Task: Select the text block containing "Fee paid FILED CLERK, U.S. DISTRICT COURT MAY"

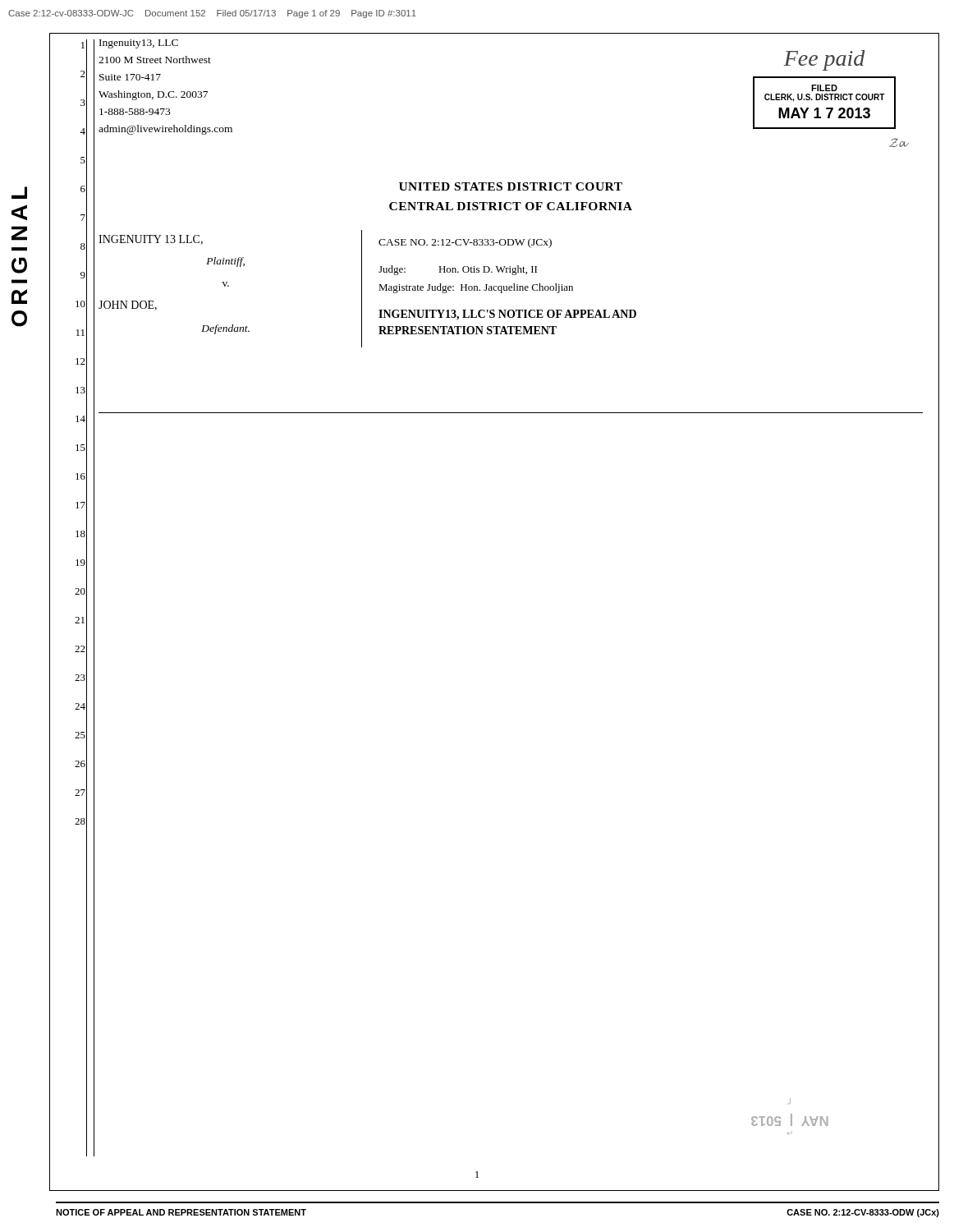Action: 824,98
